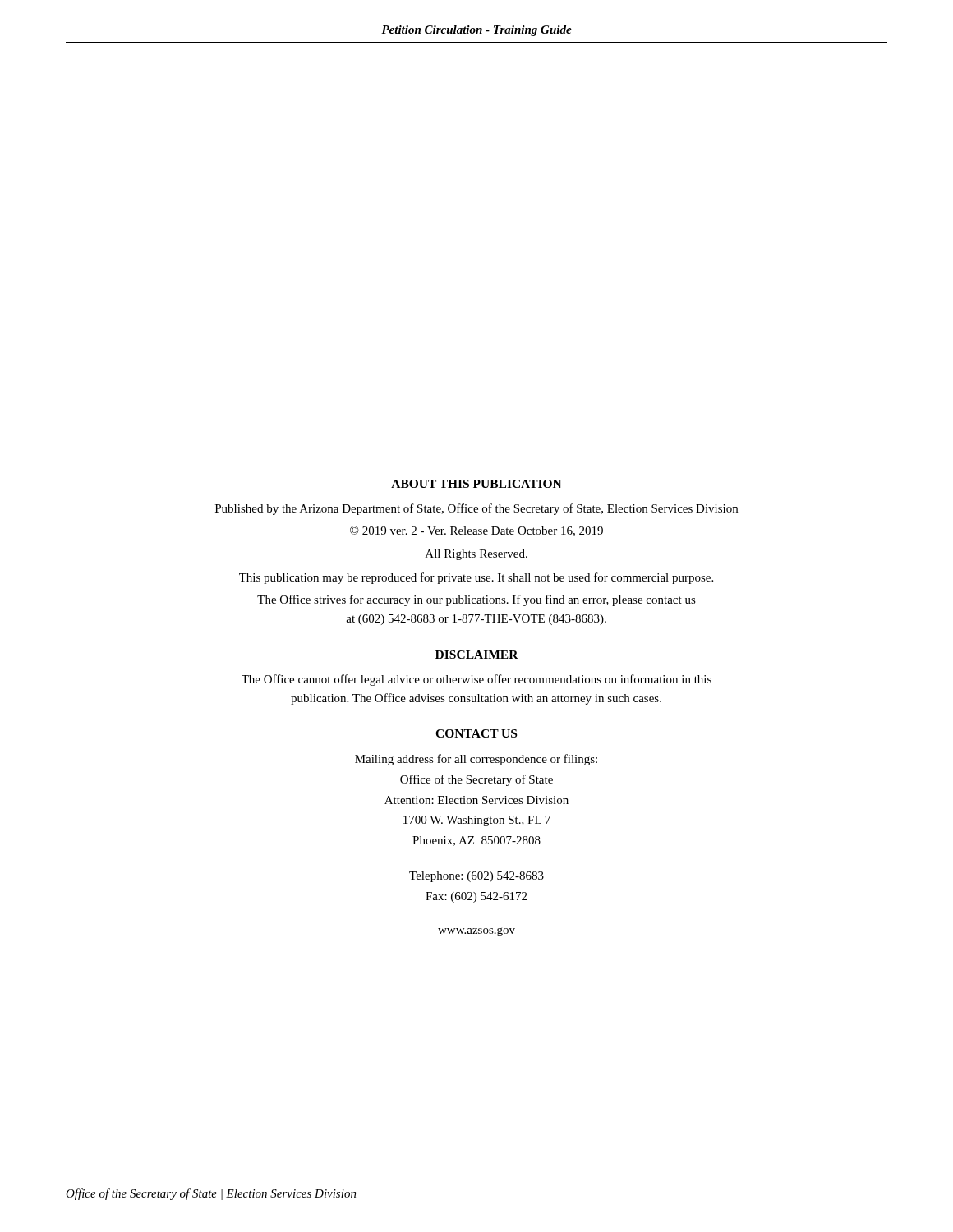Point to the block beginning "Mailing address for all correspondence or"

[x=476, y=800]
